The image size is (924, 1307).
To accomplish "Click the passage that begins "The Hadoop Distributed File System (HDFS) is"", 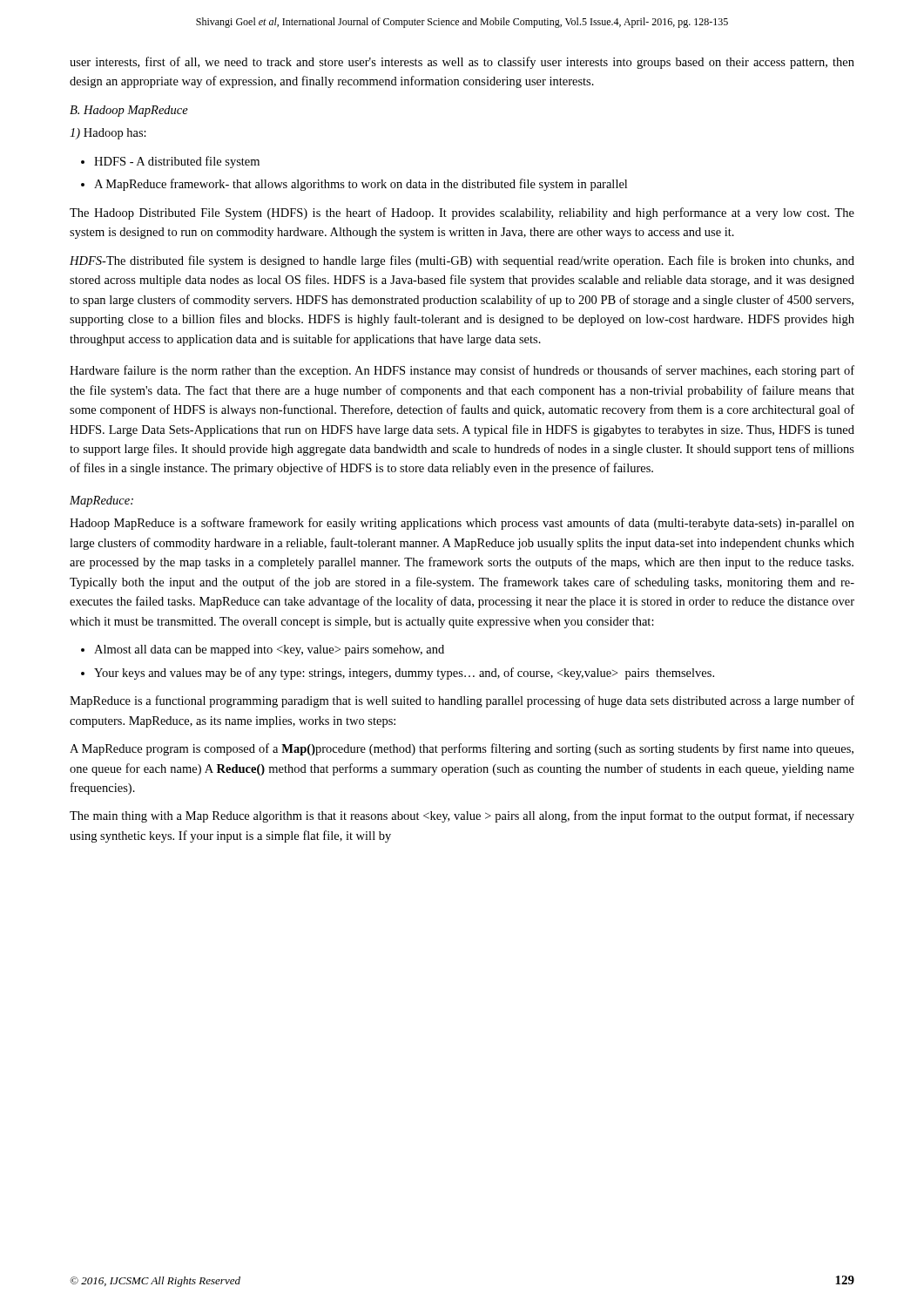I will pos(462,222).
